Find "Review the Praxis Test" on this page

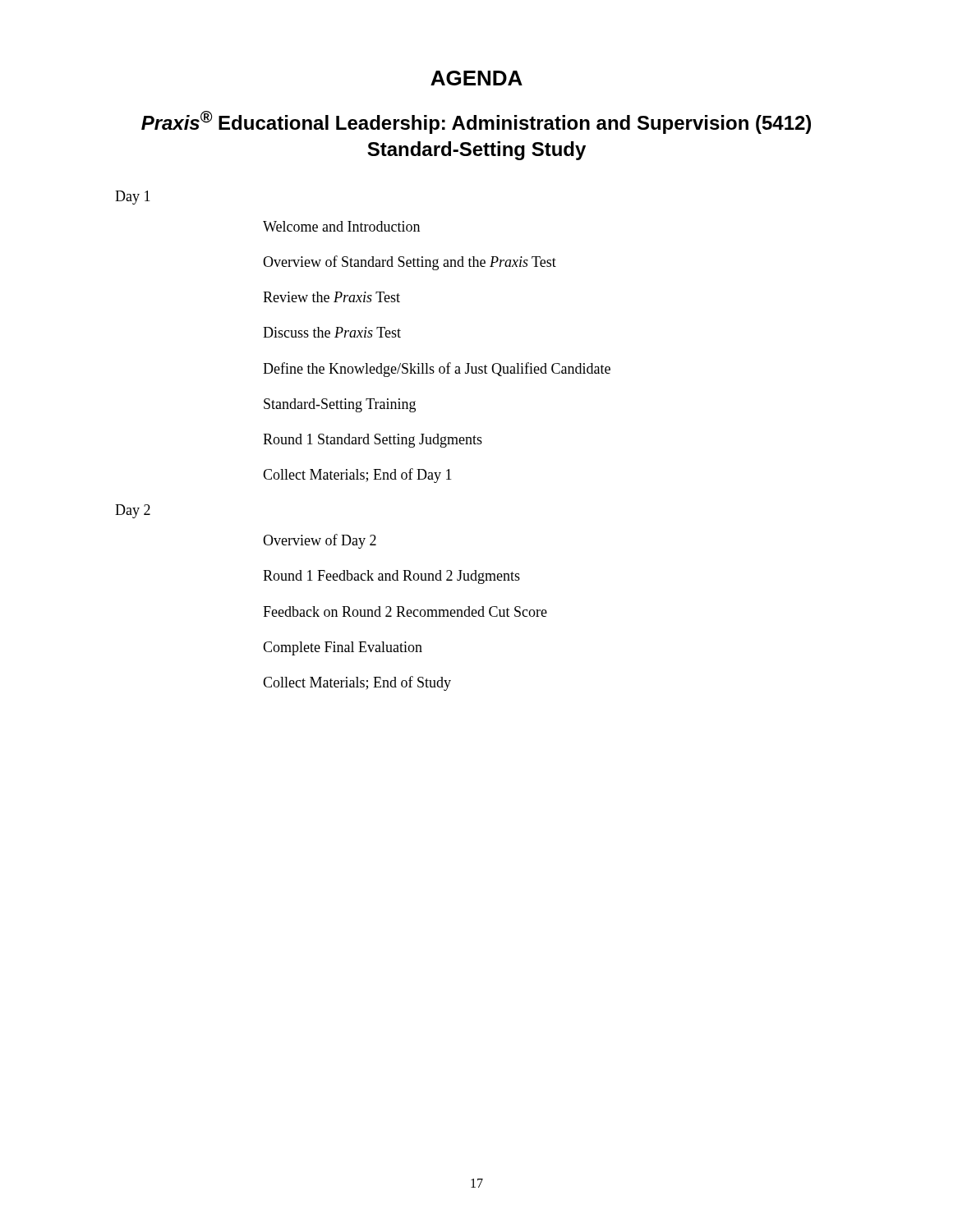331,297
